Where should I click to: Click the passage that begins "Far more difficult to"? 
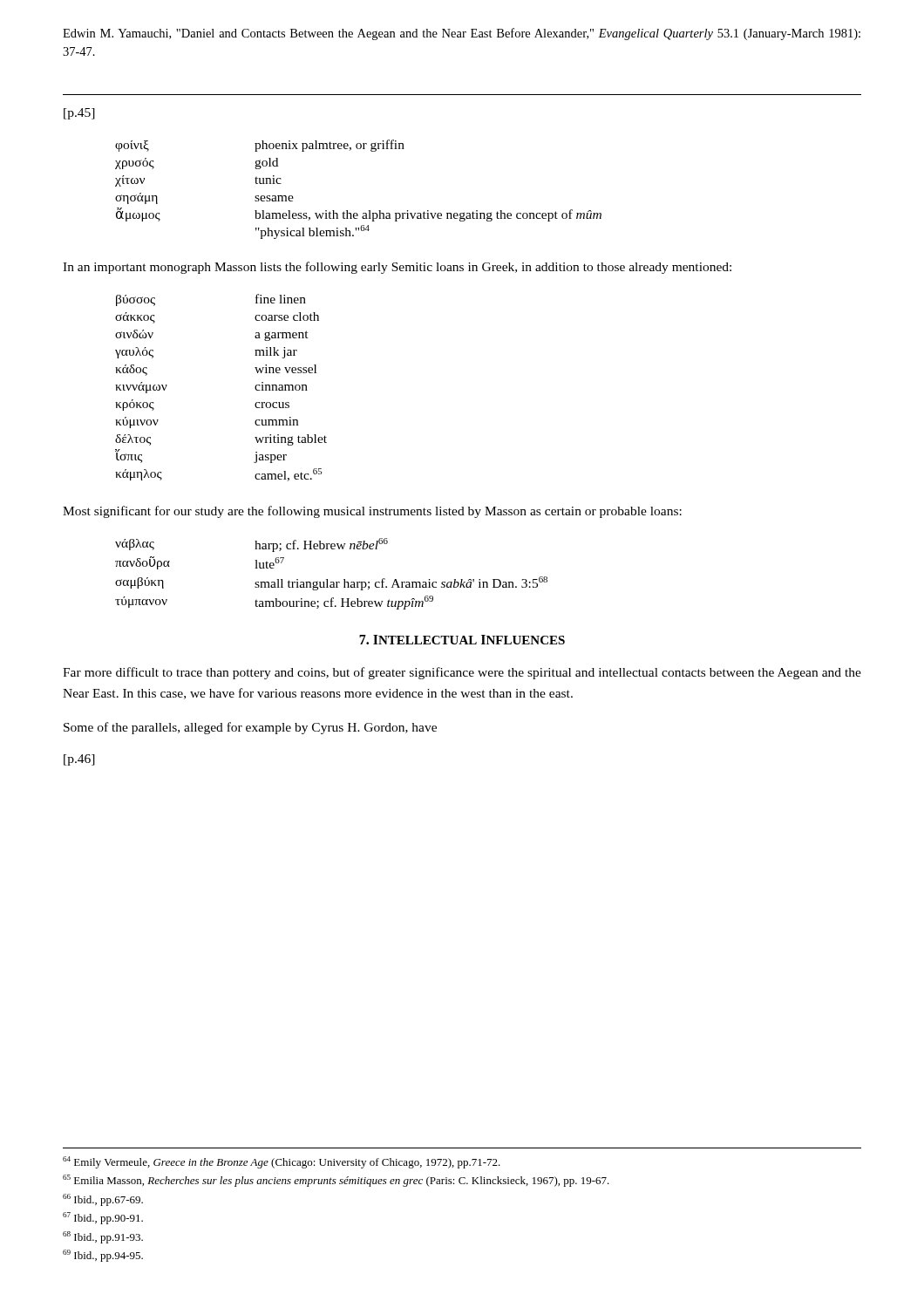coord(462,682)
